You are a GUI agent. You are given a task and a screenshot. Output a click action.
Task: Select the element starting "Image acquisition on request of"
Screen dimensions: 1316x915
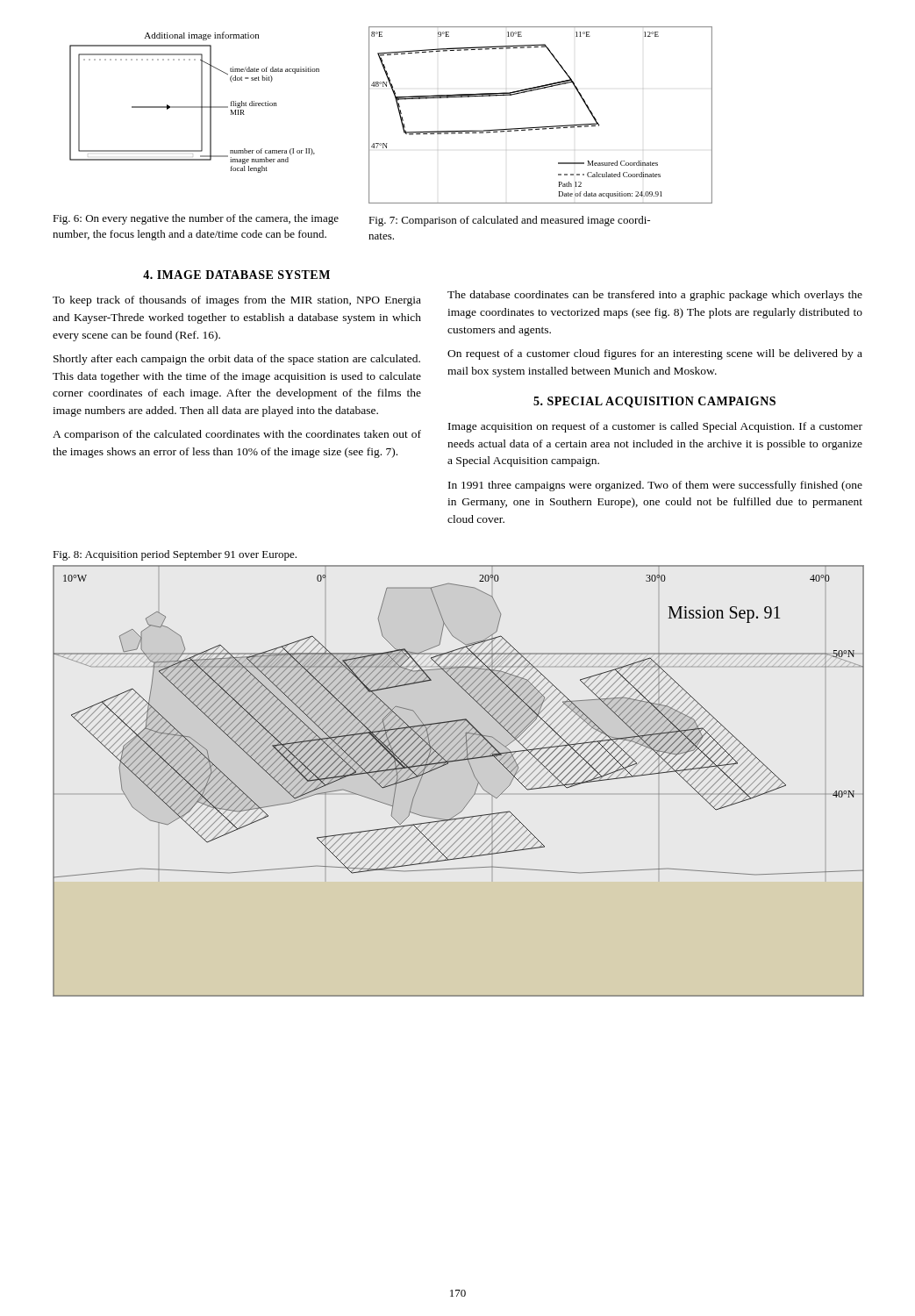pos(655,473)
